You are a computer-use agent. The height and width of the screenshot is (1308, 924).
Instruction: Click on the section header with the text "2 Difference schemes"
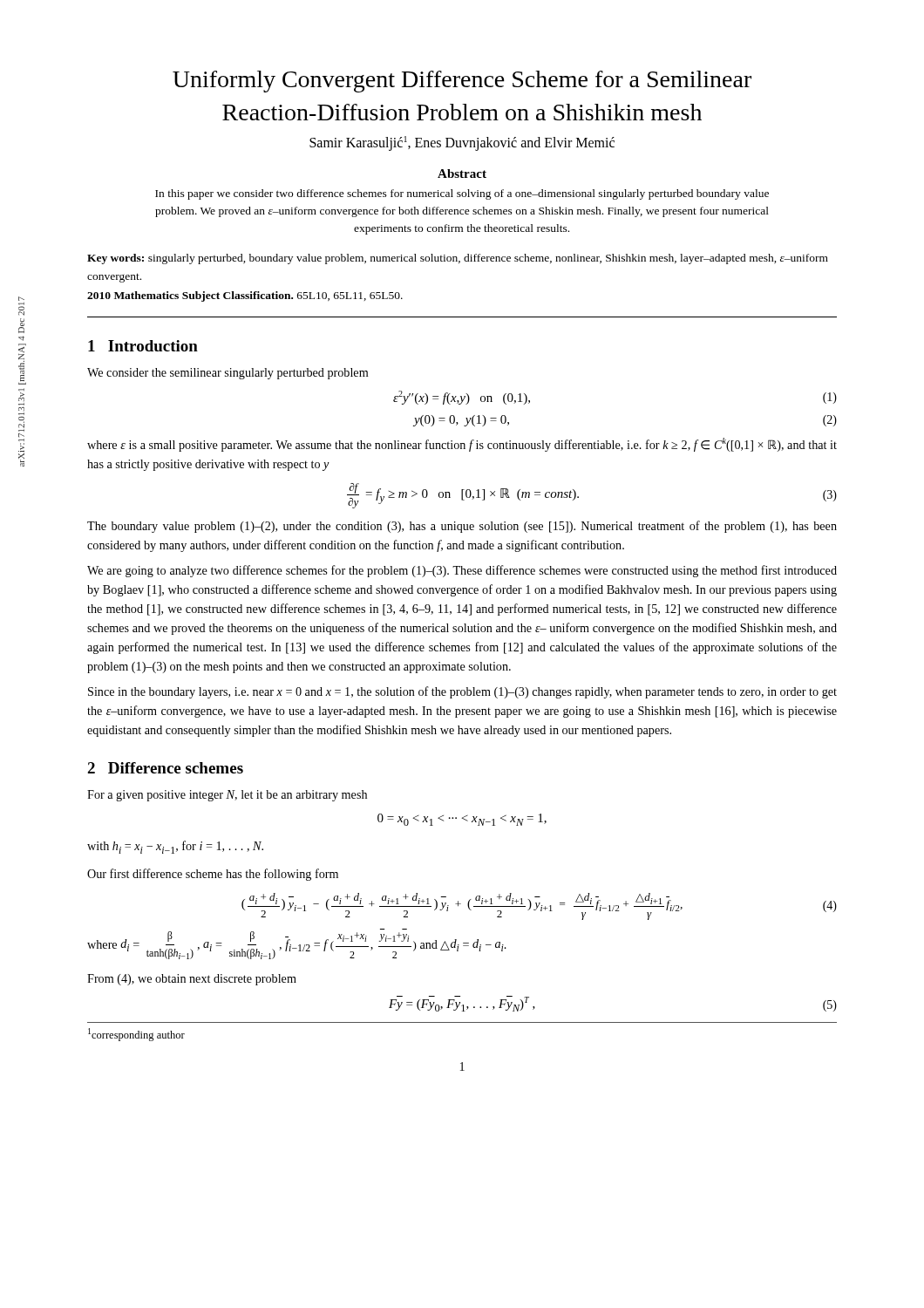pos(165,768)
